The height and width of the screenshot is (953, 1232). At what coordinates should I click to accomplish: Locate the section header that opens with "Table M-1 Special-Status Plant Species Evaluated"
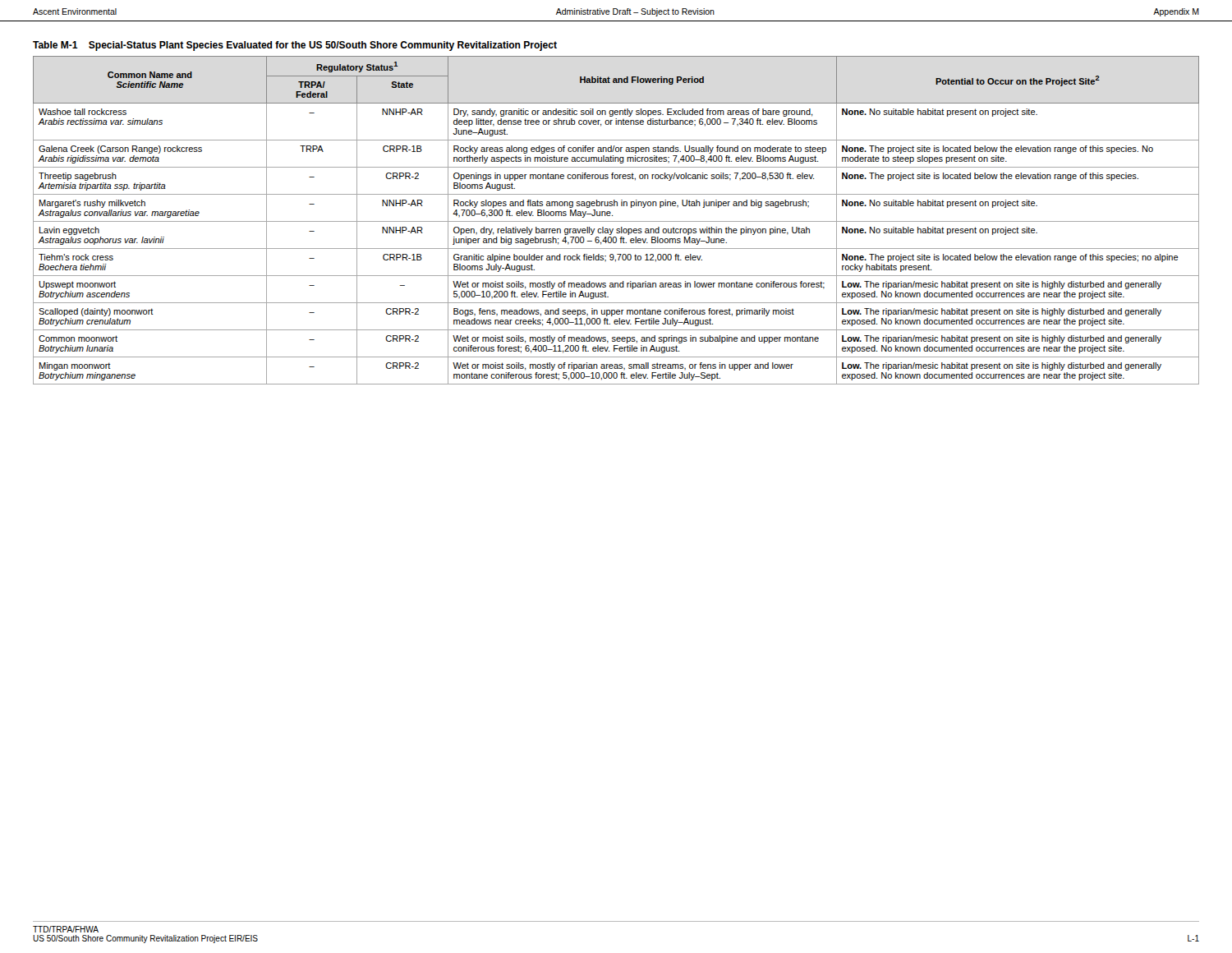pyautogui.click(x=295, y=45)
